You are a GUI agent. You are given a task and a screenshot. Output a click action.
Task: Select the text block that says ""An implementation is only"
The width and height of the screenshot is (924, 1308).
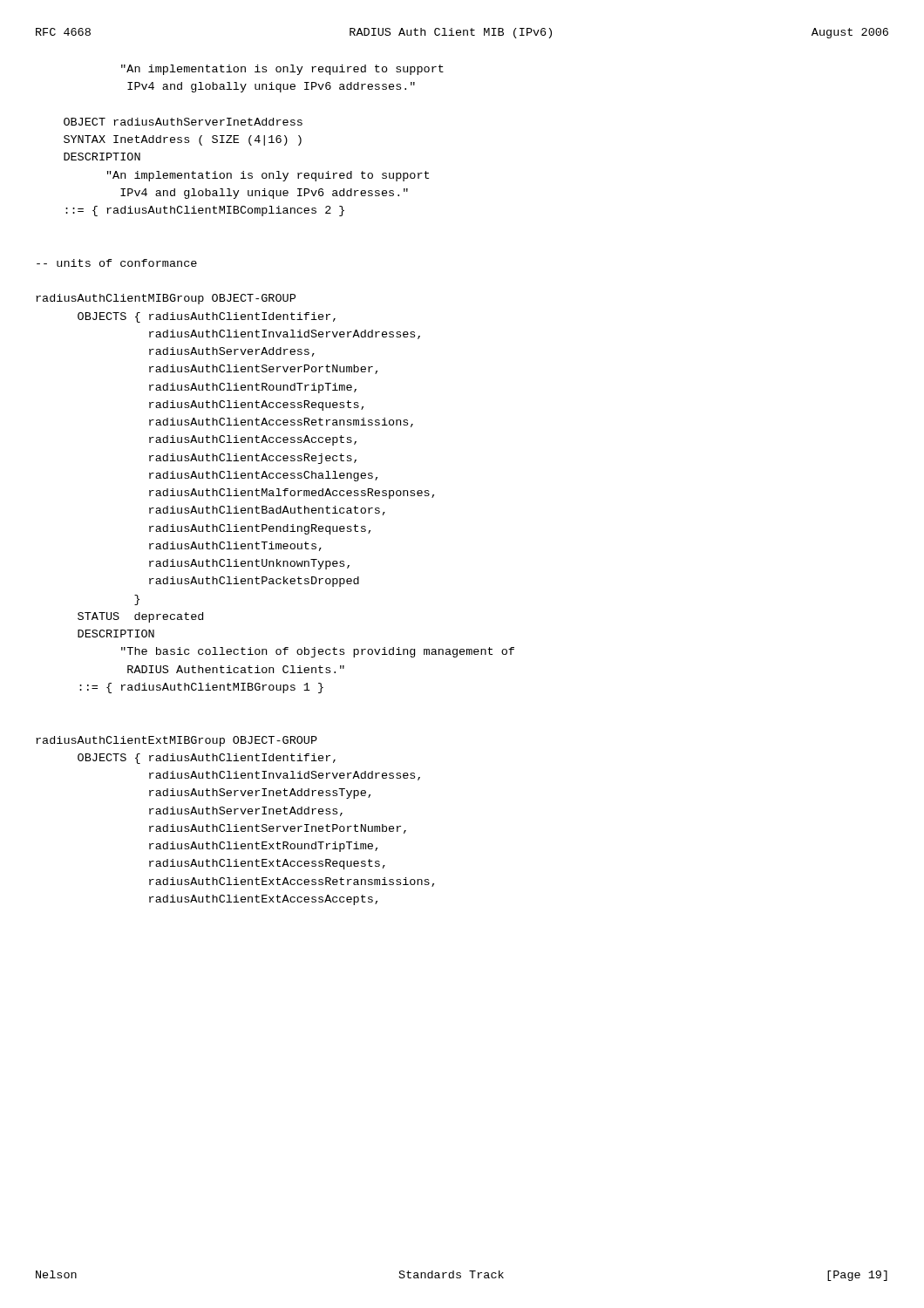[275, 484]
